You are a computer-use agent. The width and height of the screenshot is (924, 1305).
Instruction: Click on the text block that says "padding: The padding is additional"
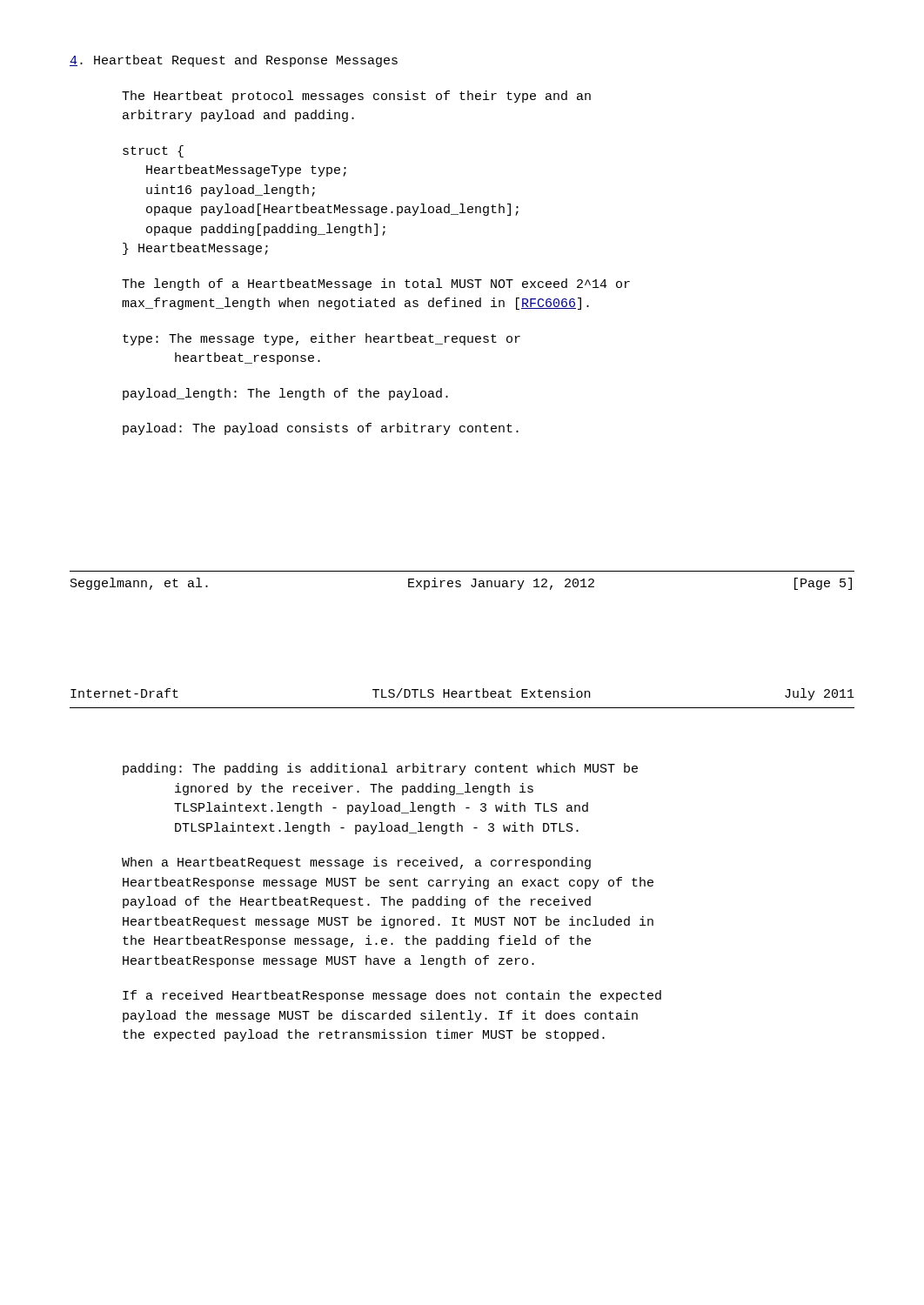(380, 799)
